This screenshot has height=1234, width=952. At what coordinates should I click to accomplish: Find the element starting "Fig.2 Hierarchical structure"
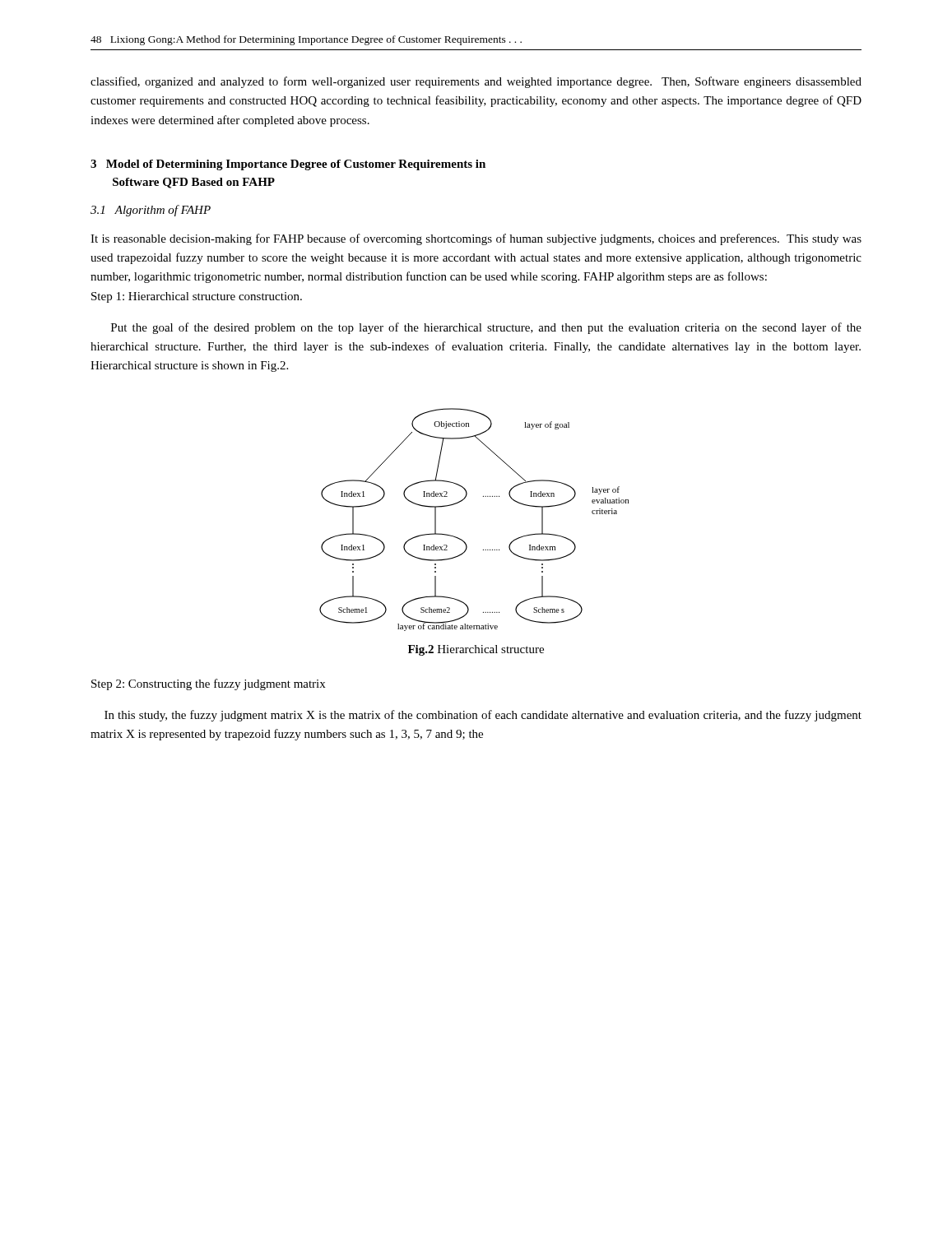[x=476, y=649]
